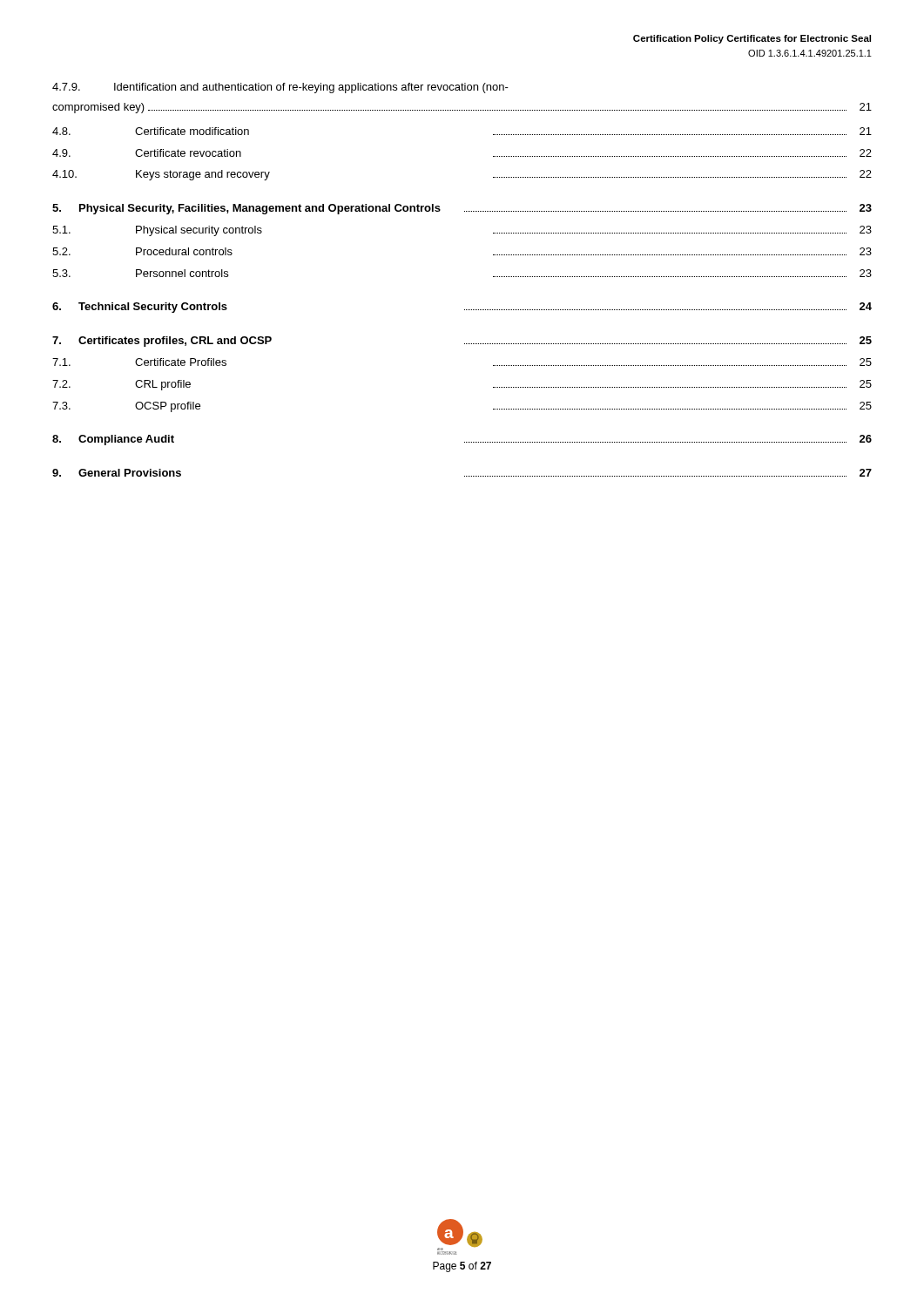The image size is (924, 1307).
Task: Click on the list item that says "7. Certificates profiles, CRL and OCSP"
Action: [x=462, y=341]
